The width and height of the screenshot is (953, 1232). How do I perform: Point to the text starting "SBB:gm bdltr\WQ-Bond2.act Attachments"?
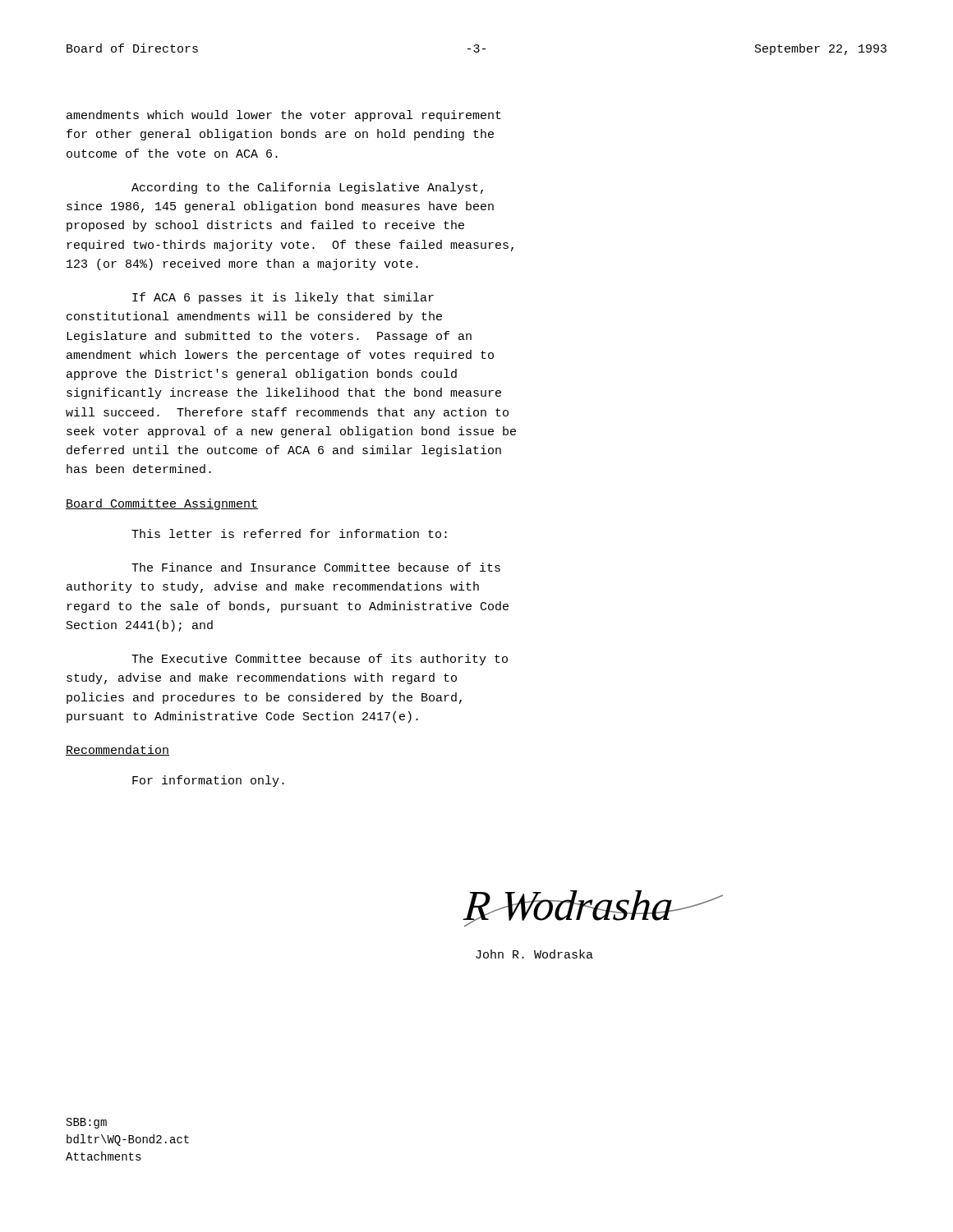click(x=128, y=1140)
